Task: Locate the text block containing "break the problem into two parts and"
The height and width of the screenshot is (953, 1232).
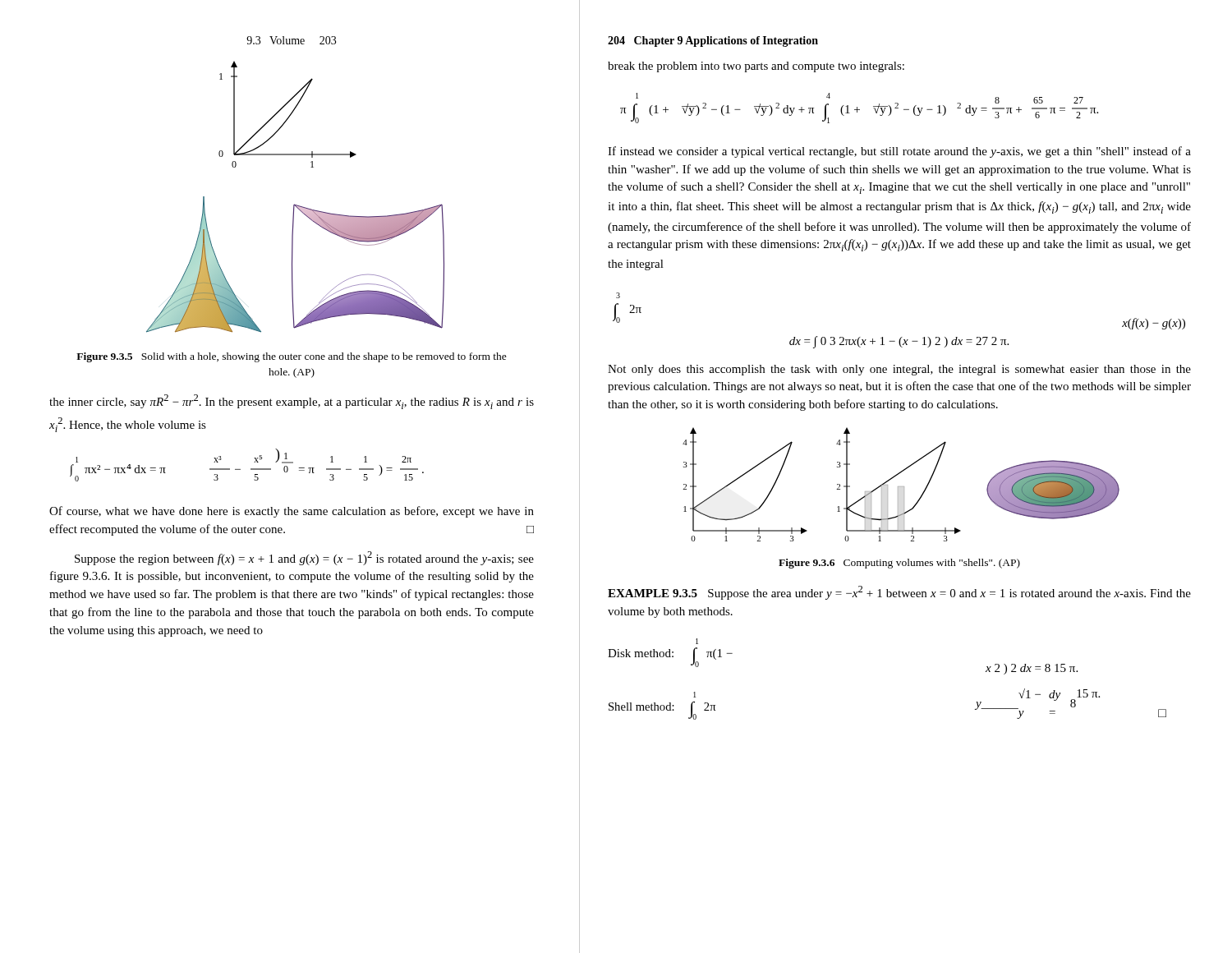Action: click(756, 66)
